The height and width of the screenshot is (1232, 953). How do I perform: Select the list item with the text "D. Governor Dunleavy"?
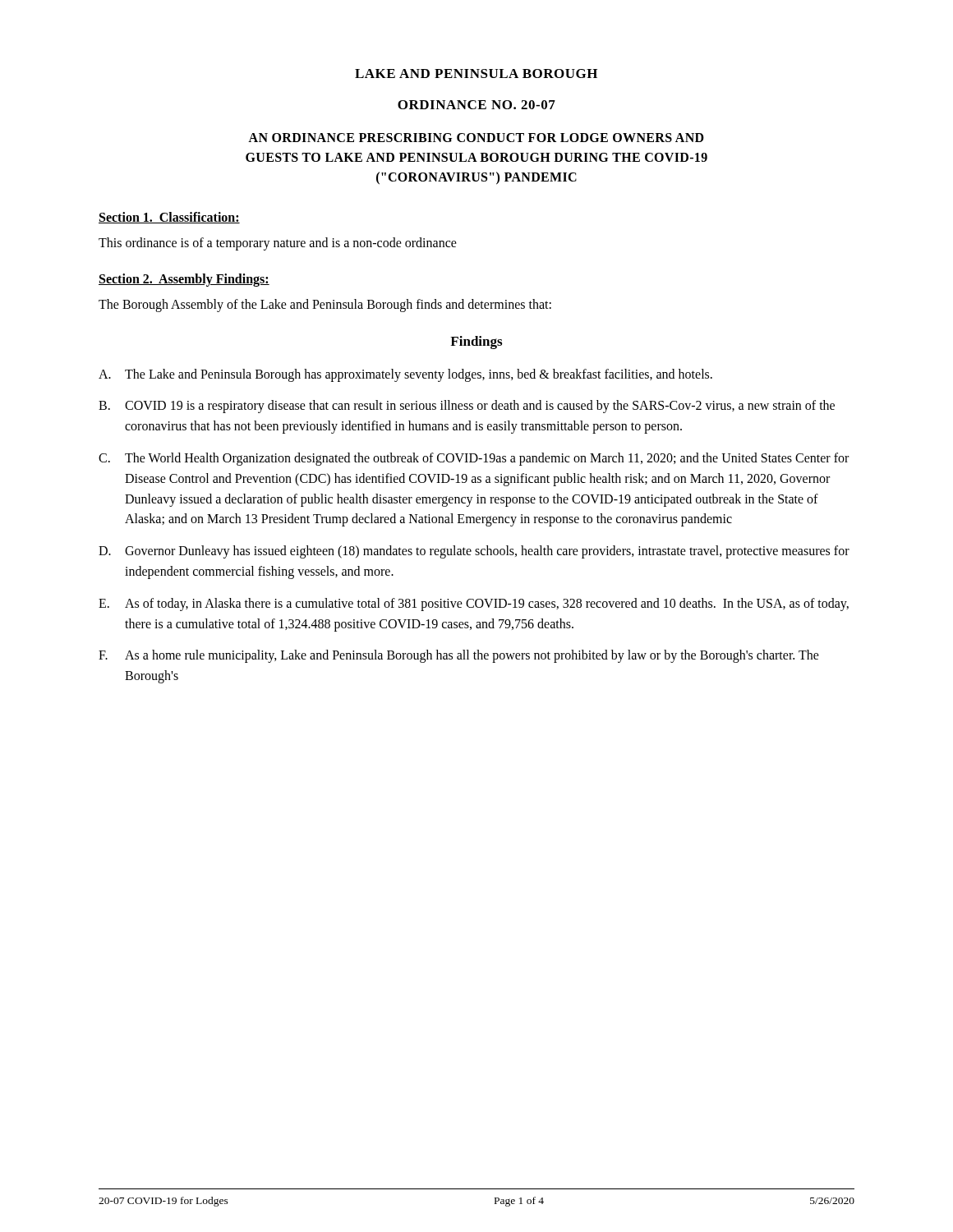476,562
